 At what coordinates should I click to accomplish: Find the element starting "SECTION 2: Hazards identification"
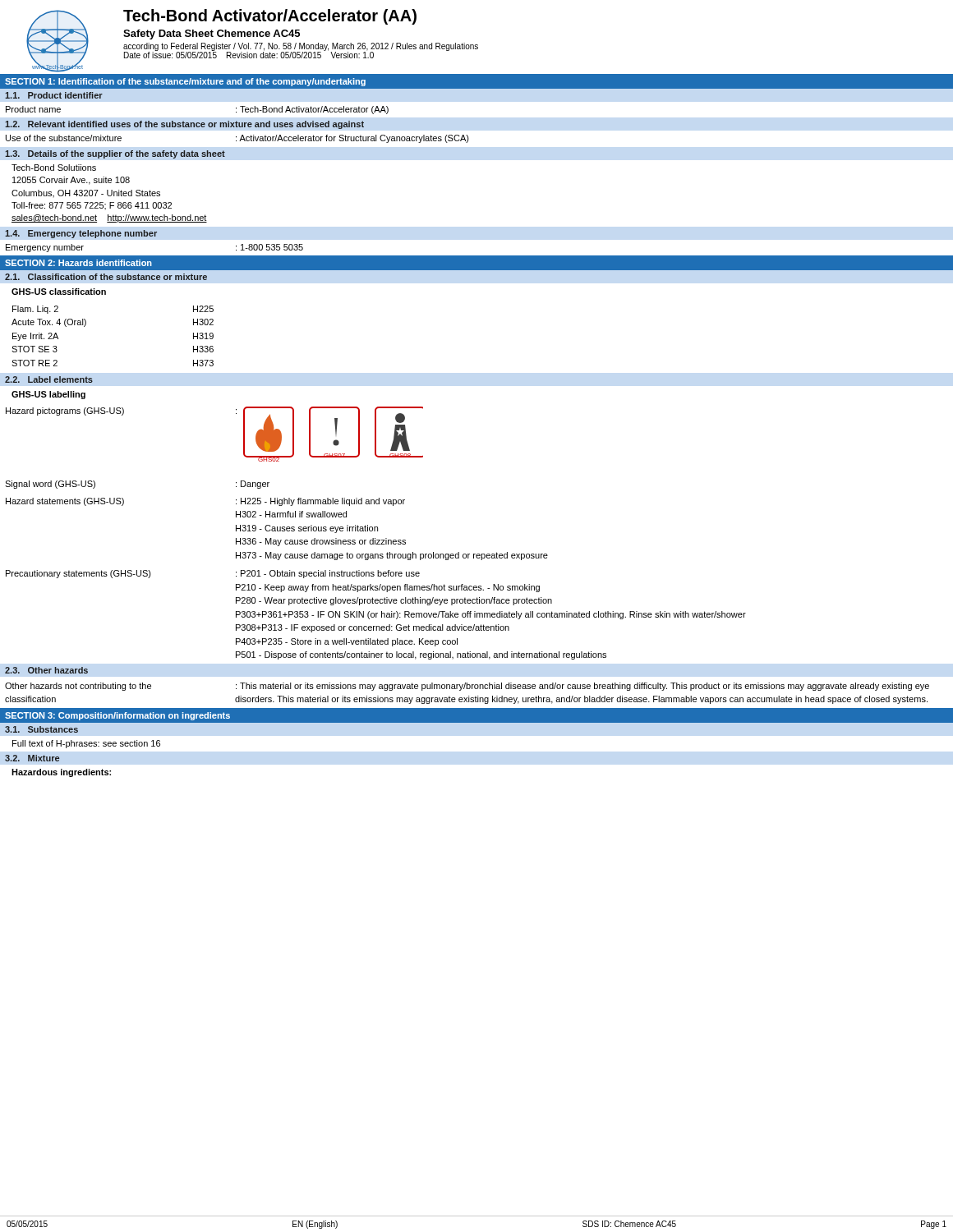(x=476, y=263)
